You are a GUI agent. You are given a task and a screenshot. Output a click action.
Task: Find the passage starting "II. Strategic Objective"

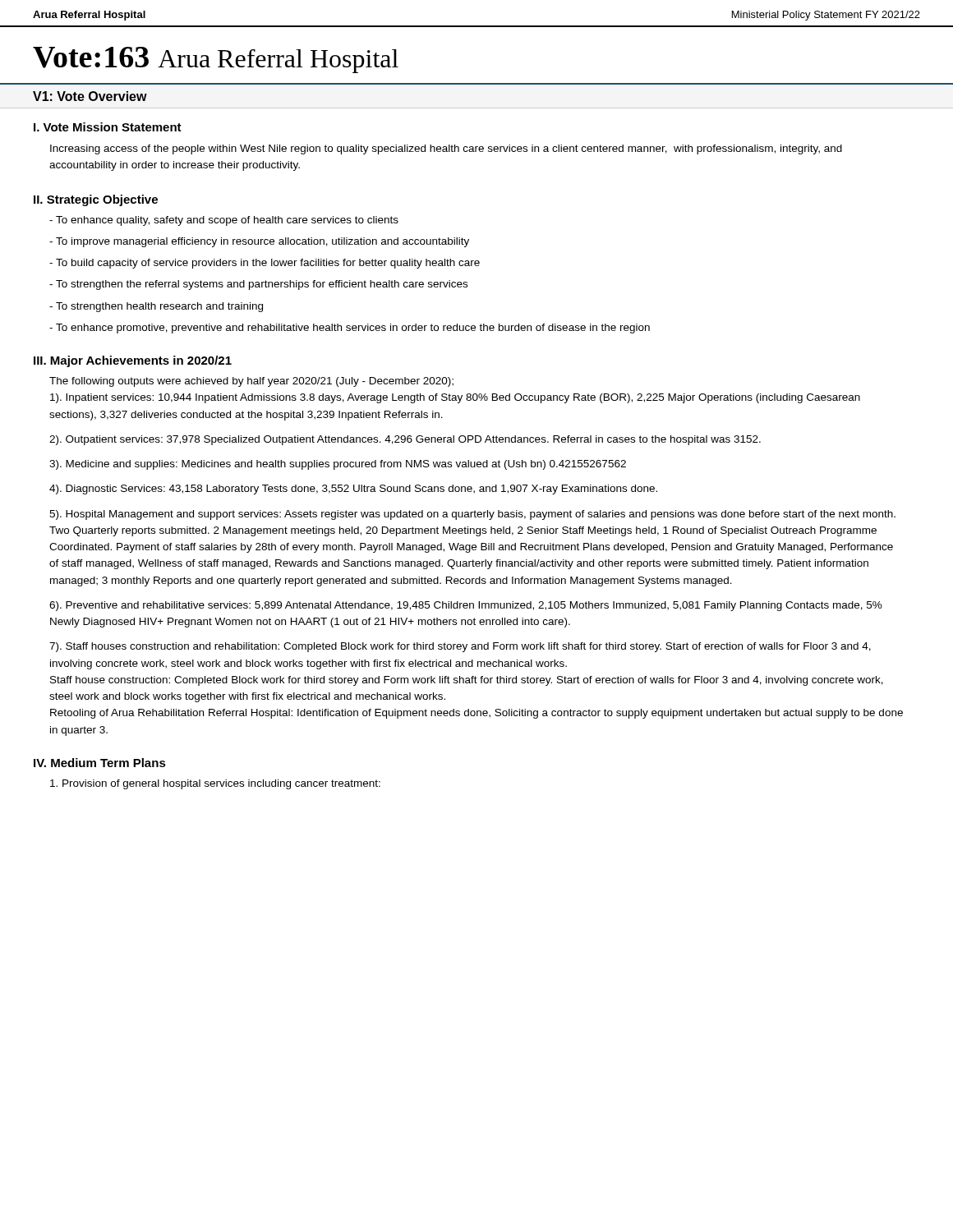(96, 199)
